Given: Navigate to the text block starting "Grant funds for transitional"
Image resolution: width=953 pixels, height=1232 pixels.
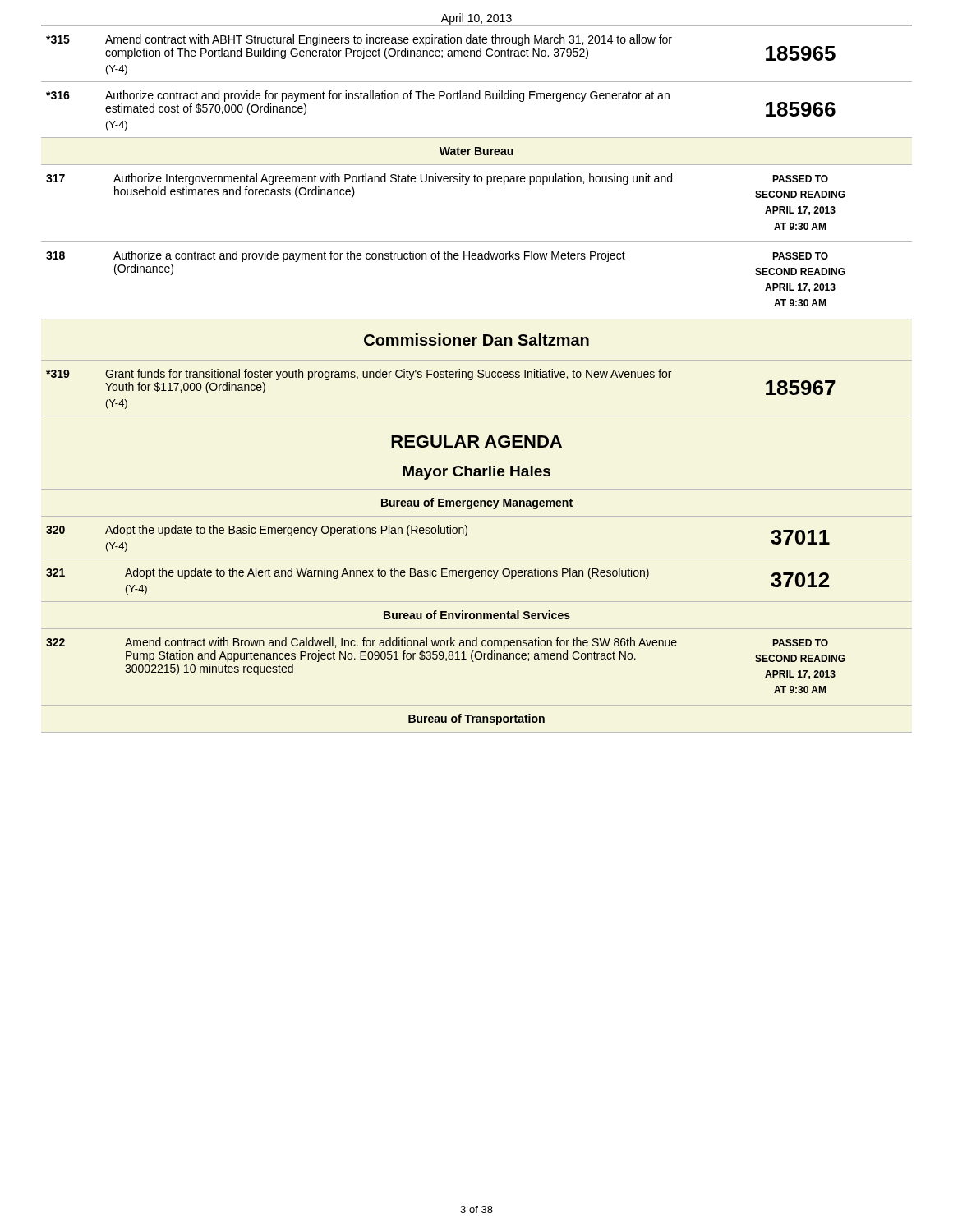Looking at the screenshot, I should point(394,388).
